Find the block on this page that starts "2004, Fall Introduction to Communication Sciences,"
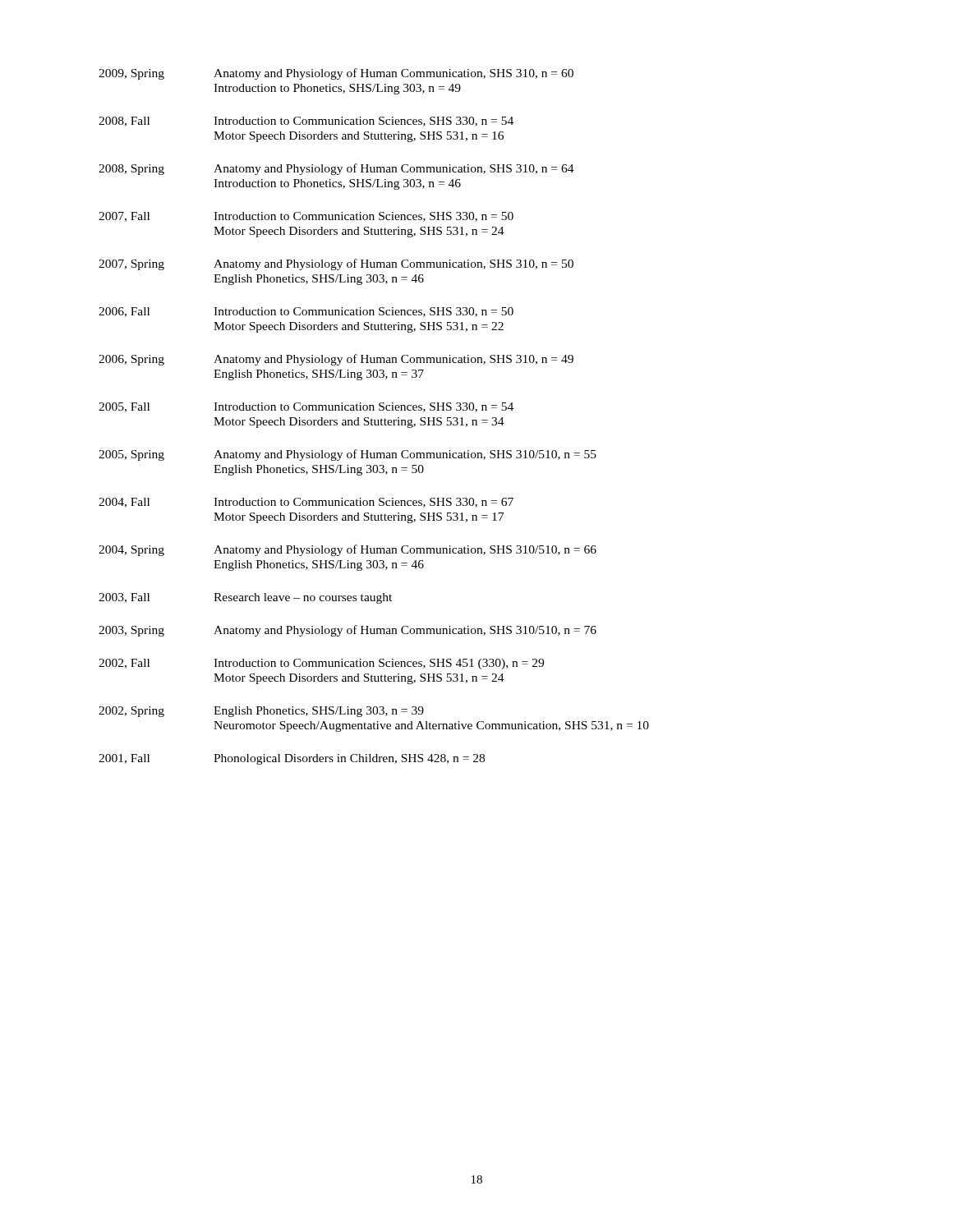 485,509
